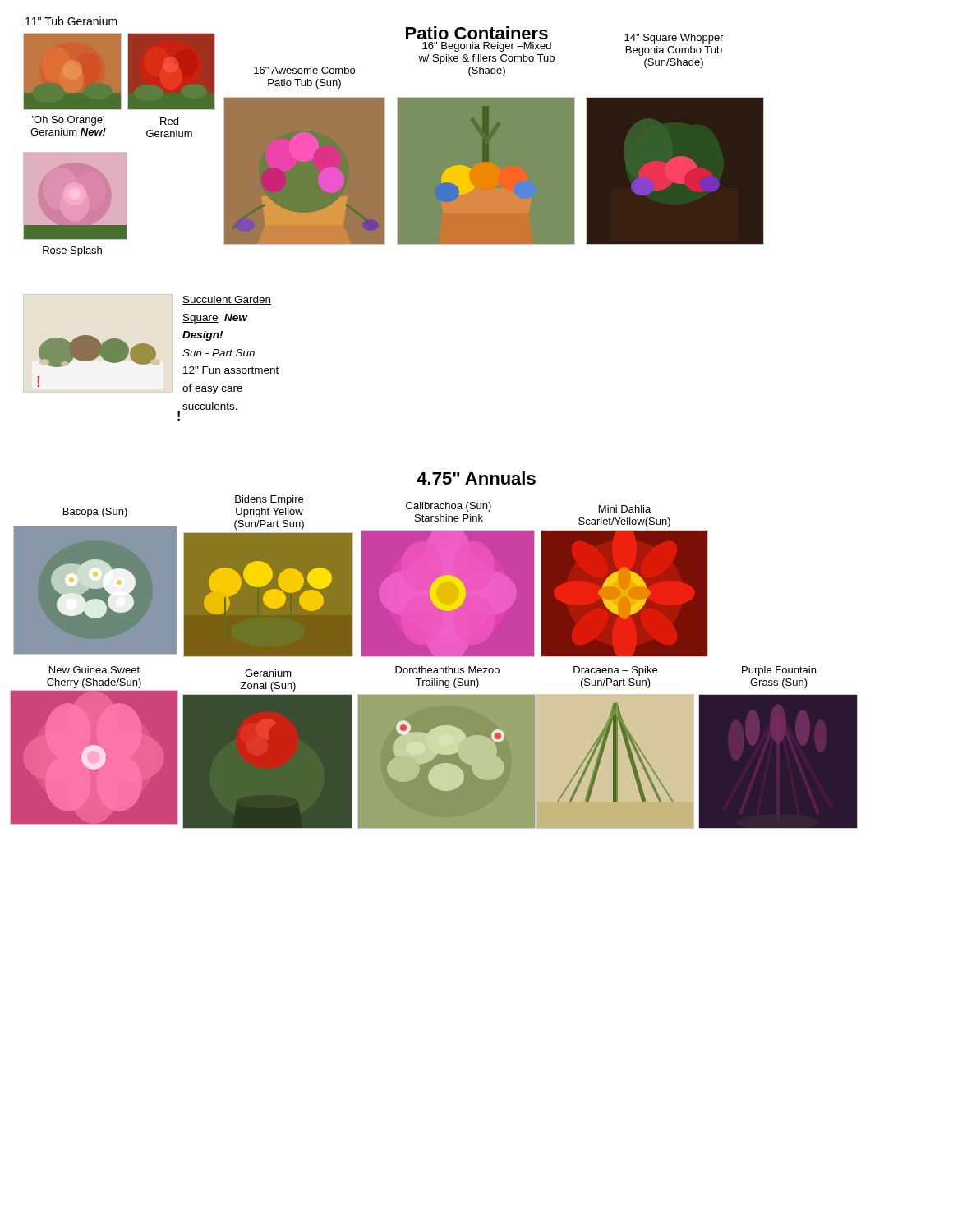Where does it say "GeraniumZonal (Sun)"?
The width and height of the screenshot is (953, 1232).
(x=268, y=679)
